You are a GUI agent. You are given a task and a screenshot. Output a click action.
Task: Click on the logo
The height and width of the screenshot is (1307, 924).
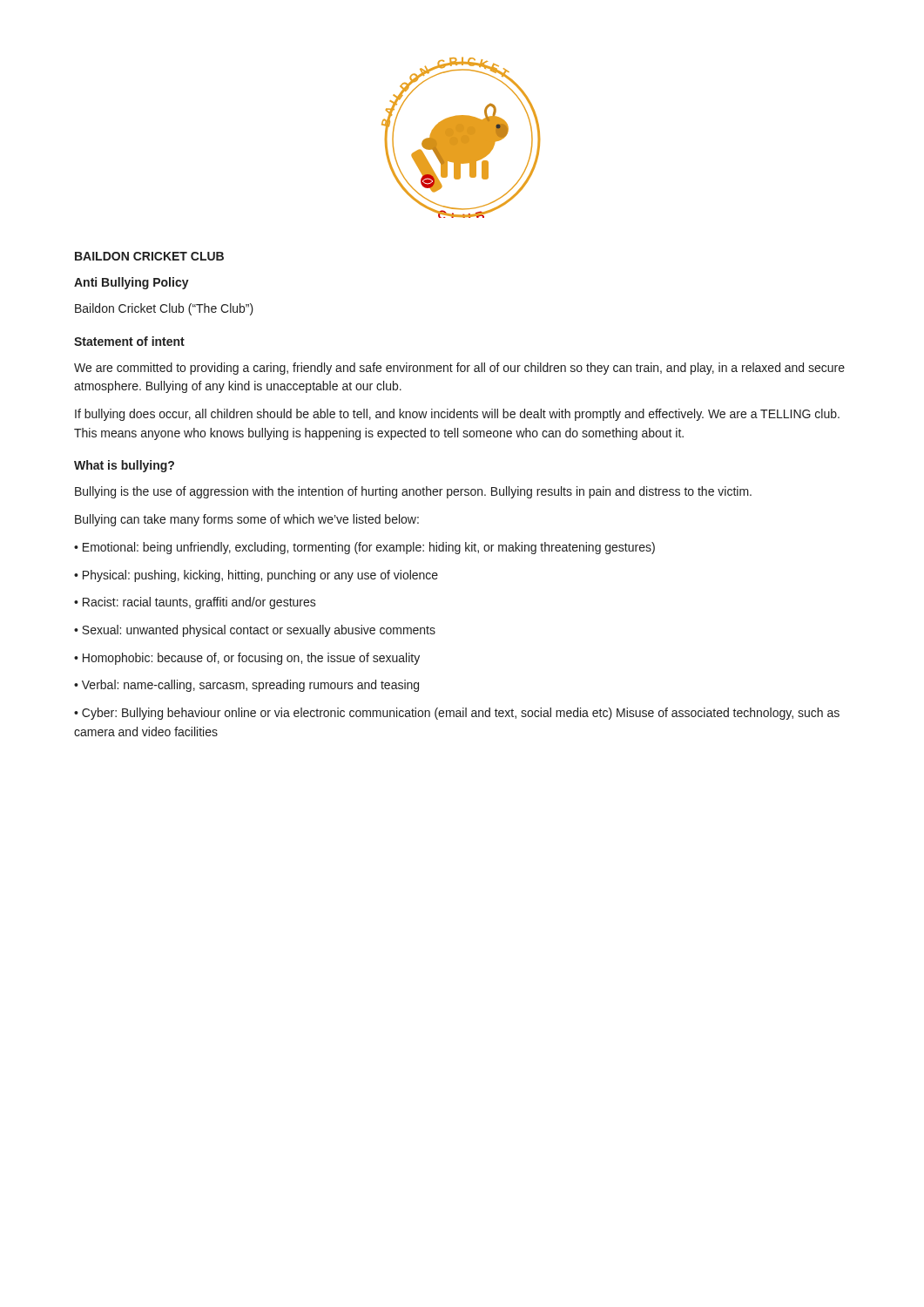point(462,135)
